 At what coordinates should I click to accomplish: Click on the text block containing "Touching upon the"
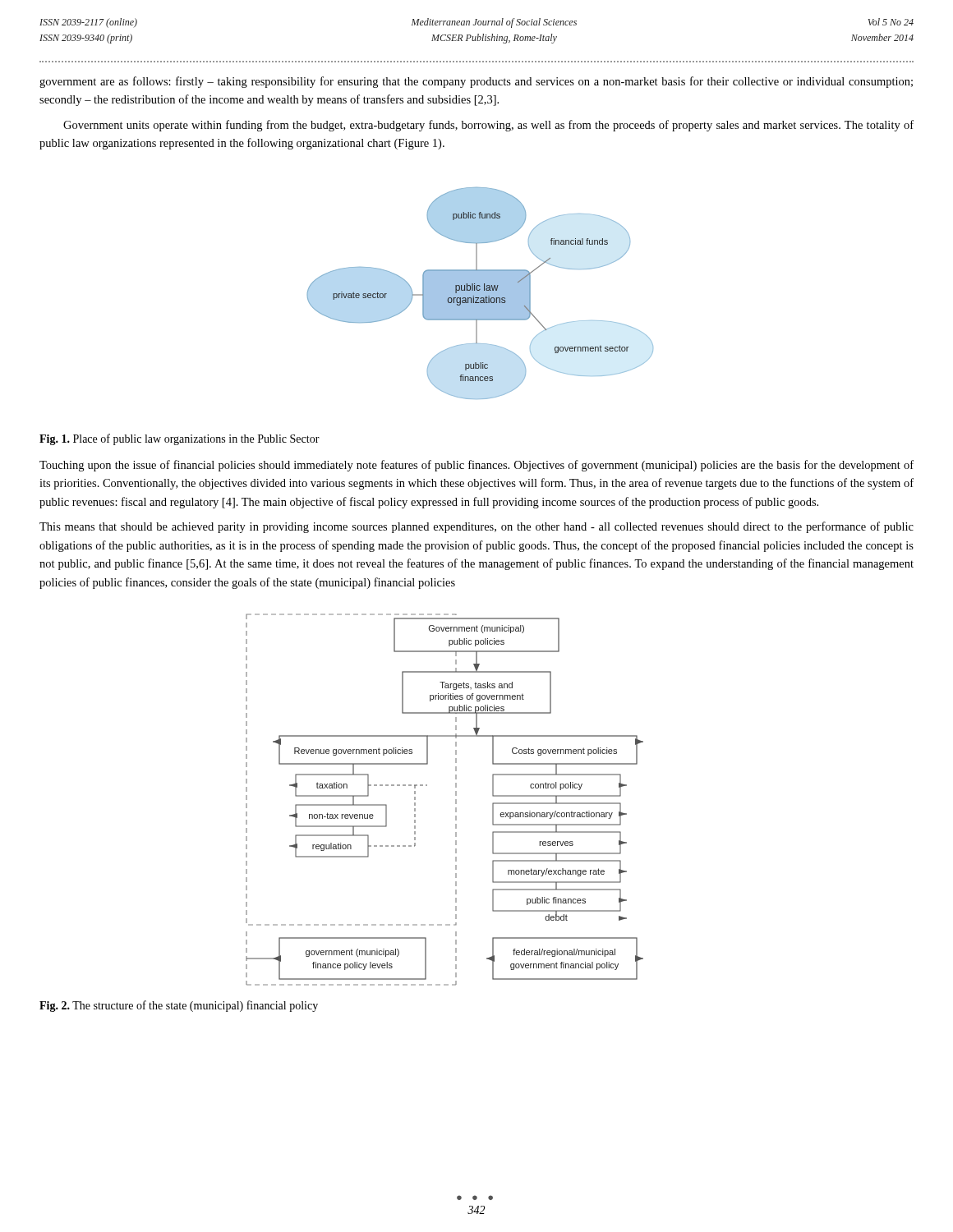(476, 524)
